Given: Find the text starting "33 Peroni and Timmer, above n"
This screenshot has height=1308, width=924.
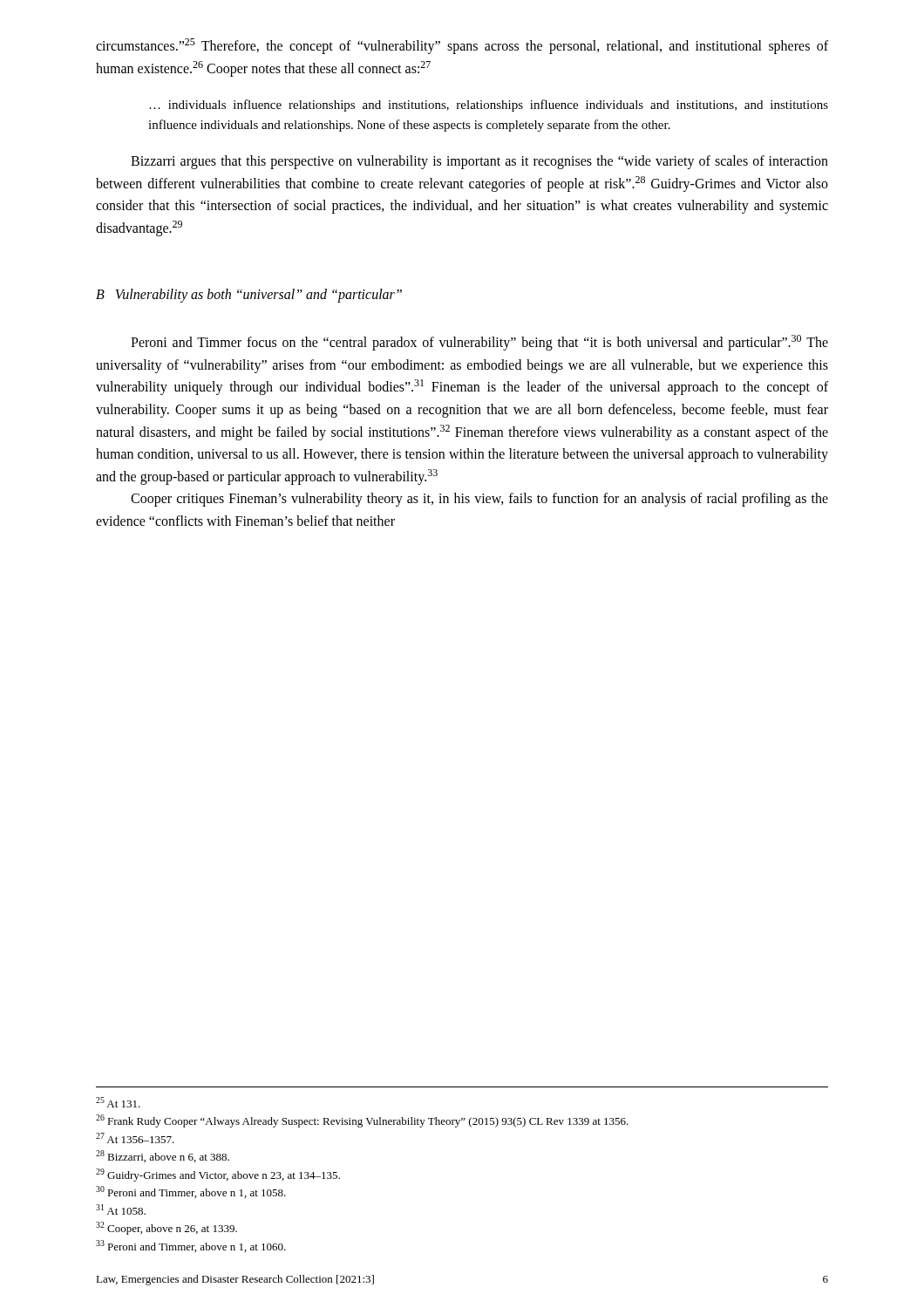Looking at the screenshot, I should (x=191, y=1245).
